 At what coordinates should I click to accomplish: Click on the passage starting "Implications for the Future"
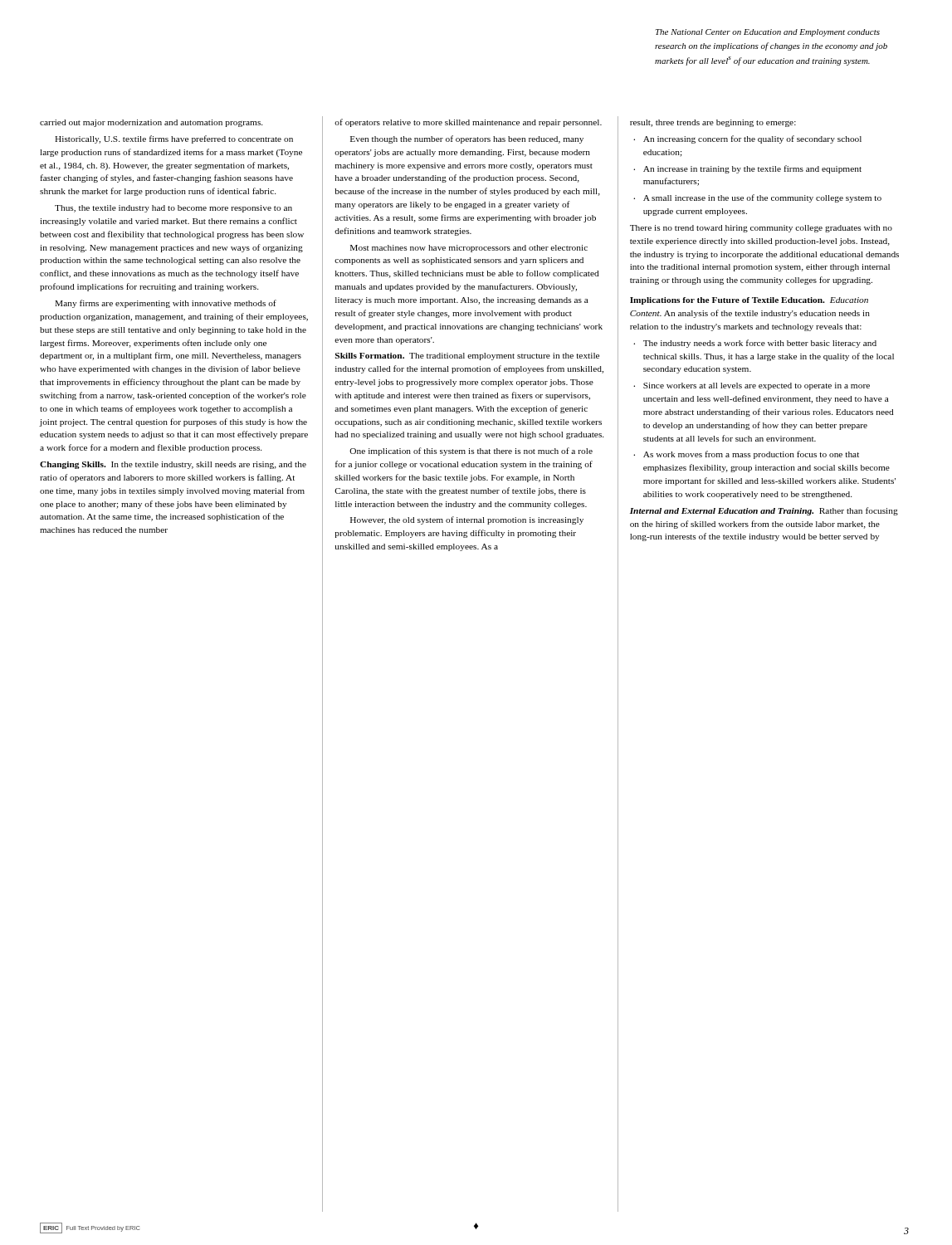click(x=727, y=300)
